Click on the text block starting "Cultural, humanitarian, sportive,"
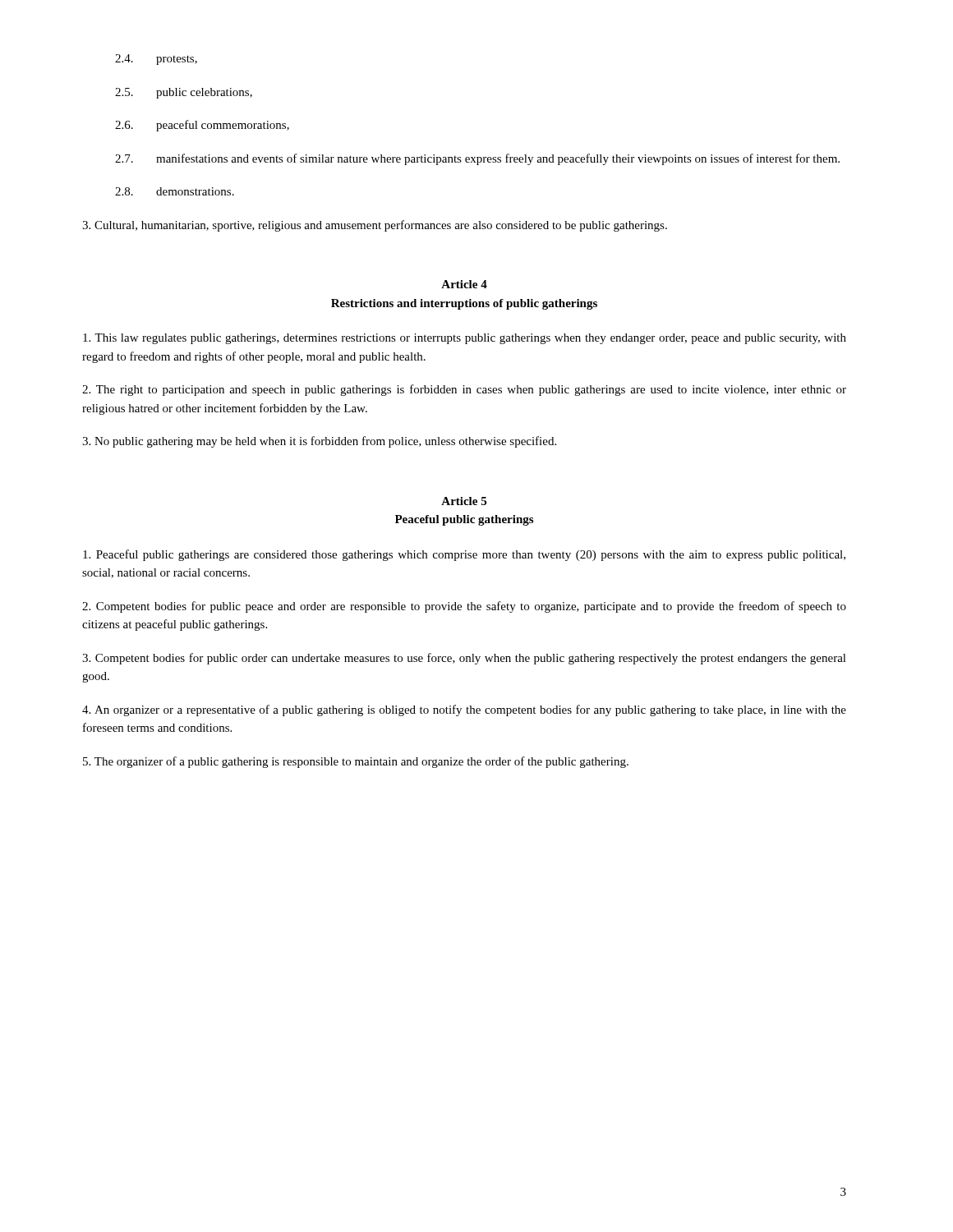This screenshot has width=953, height=1232. (375, 225)
